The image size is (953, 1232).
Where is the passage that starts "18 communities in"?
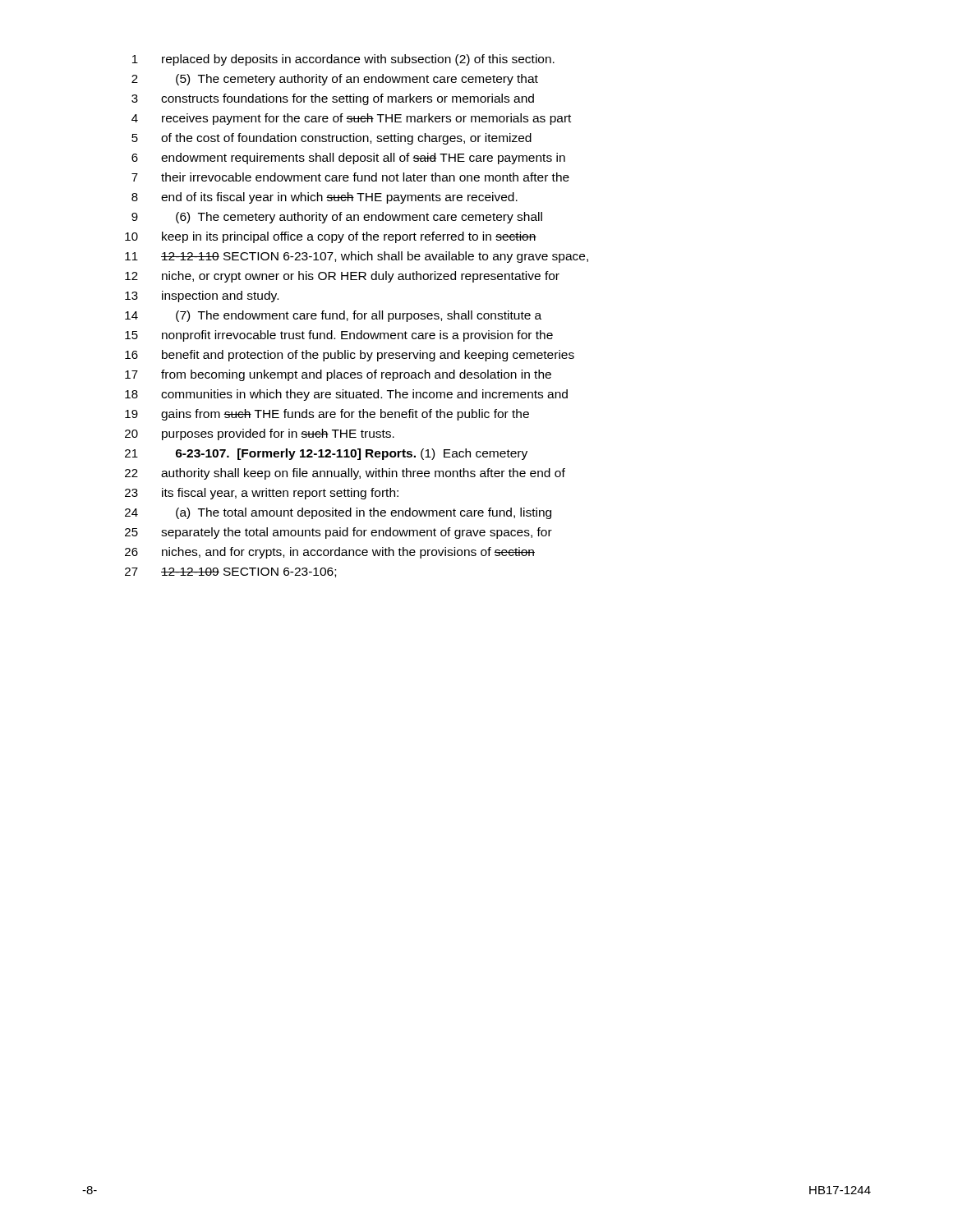pyautogui.click(x=489, y=394)
